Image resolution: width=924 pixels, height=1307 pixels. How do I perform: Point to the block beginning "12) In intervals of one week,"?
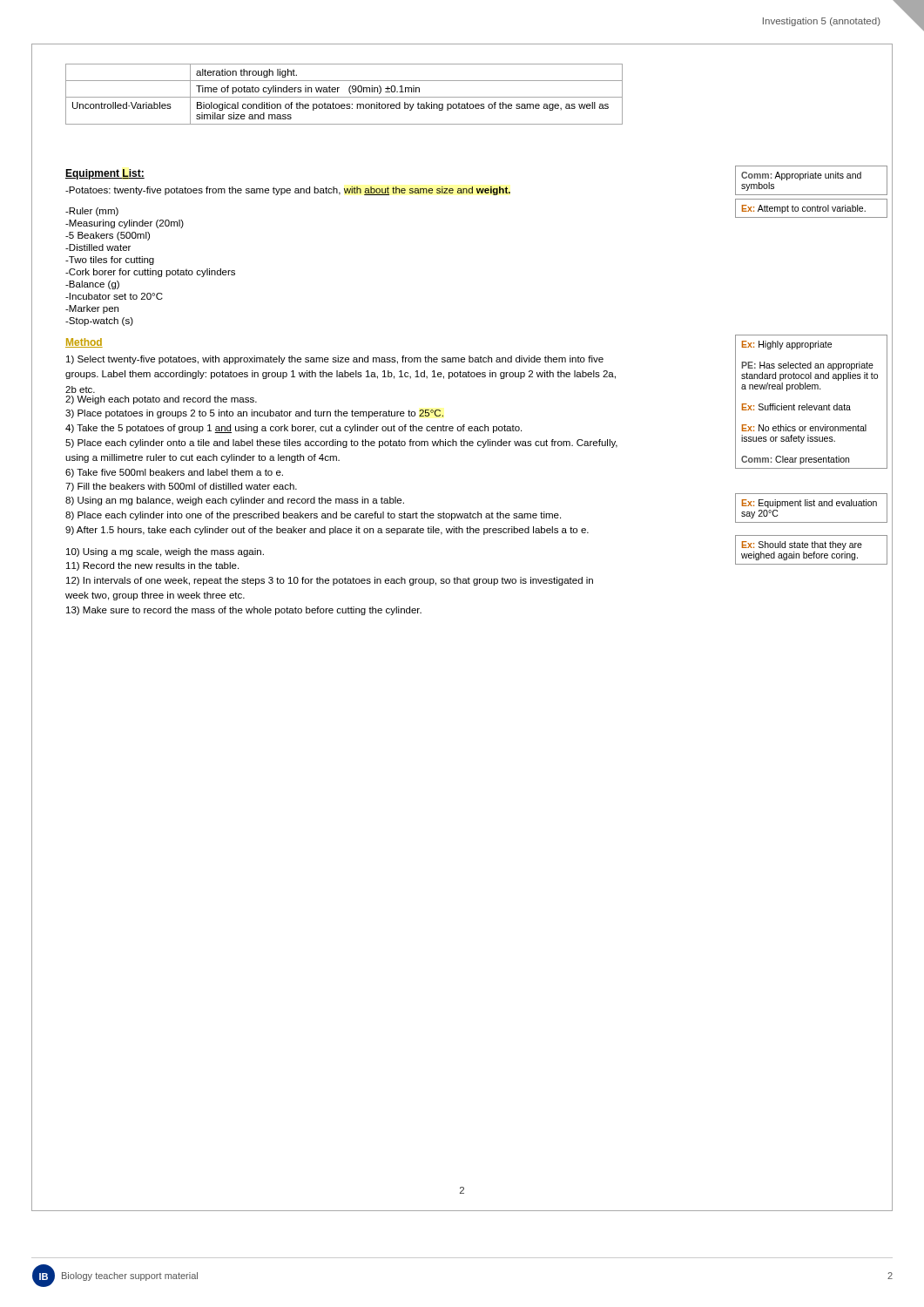pyautogui.click(x=329, y=588)
